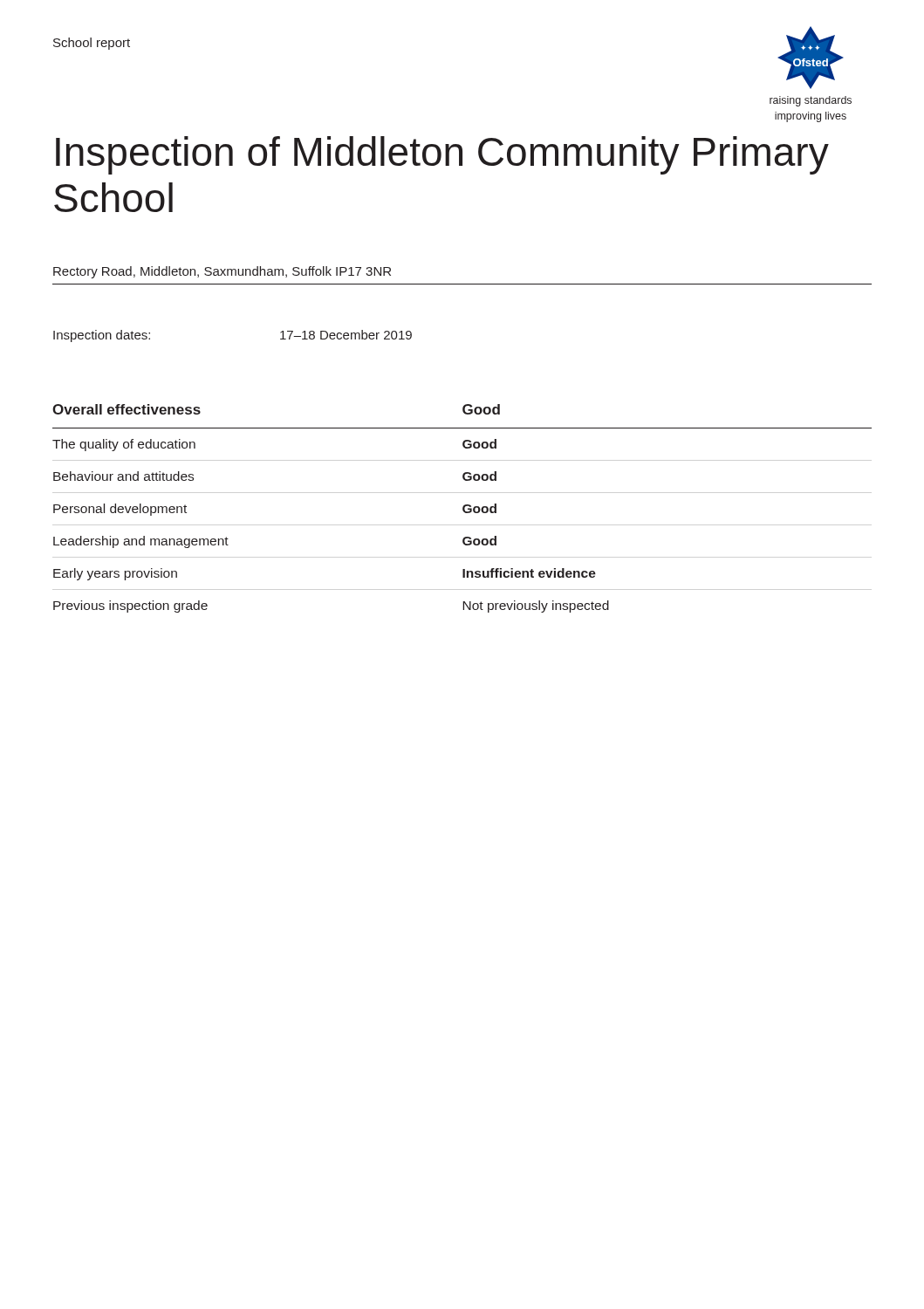
Task: Select the region starting "Rectory Road, Middleton, Saxmundham, Suffolk IP17 3NR"
Action: pyautogui.click(x=222, y=271)
